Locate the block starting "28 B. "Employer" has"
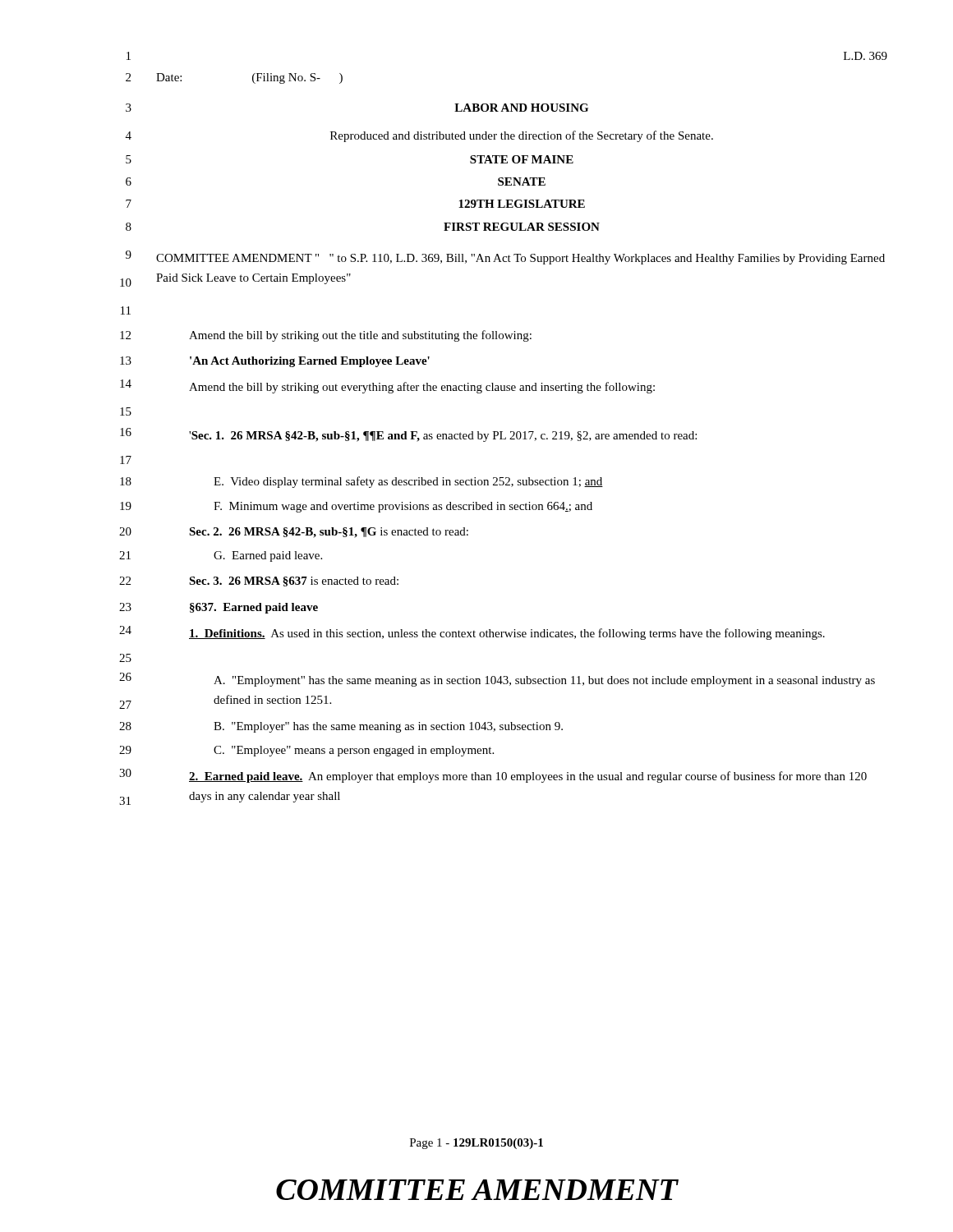The width and height of the screenshot is (953, 1232). 493,726
